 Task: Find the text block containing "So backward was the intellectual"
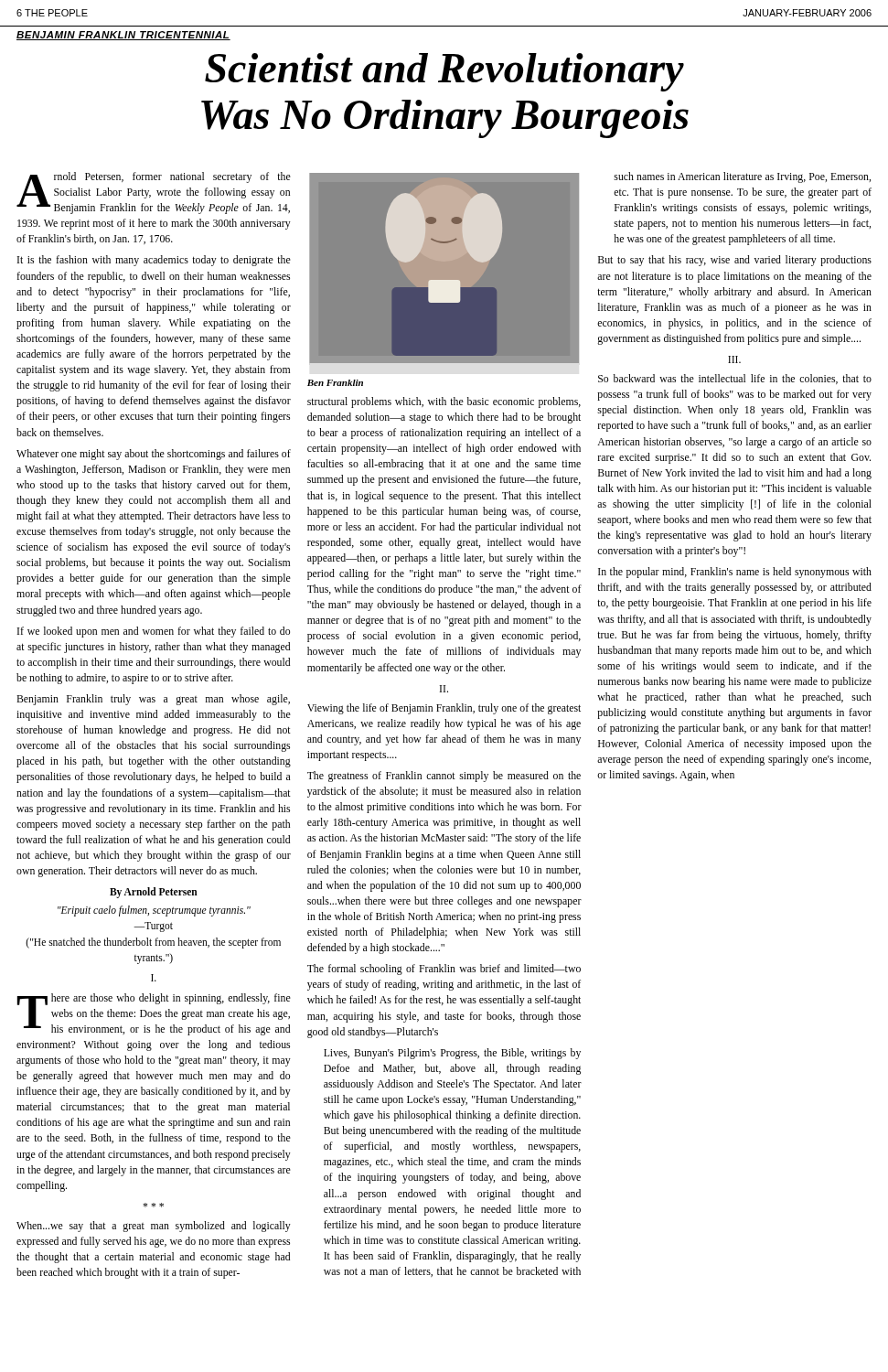coord(734,465)
